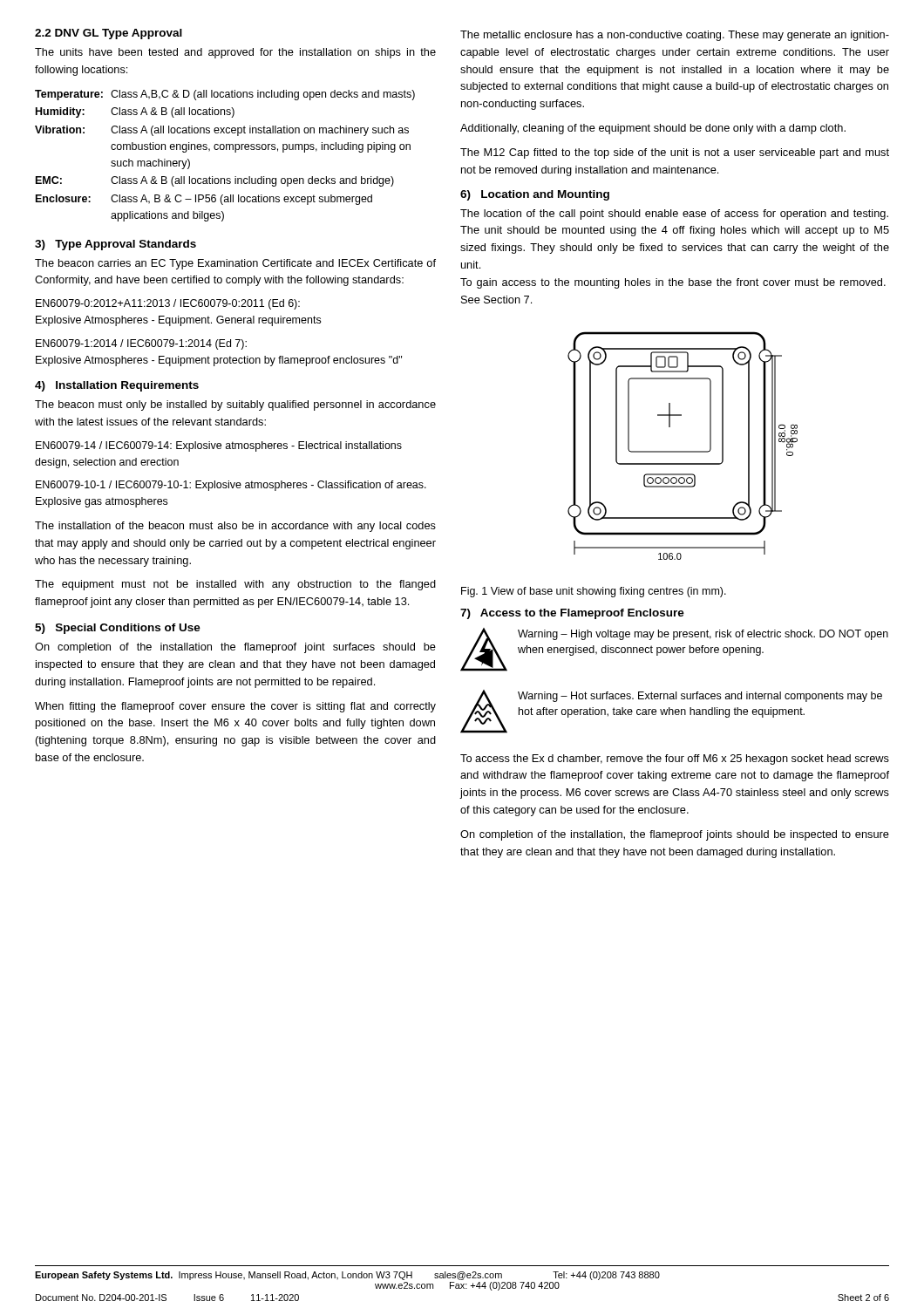This screenshot has height=1308, width=924.
Task: Locate the text starting "EN60079-1:2014 / IEC60079-1:2014 (Ed 7):Explosive Atmospheres -"
Action: tap(219, 352)
